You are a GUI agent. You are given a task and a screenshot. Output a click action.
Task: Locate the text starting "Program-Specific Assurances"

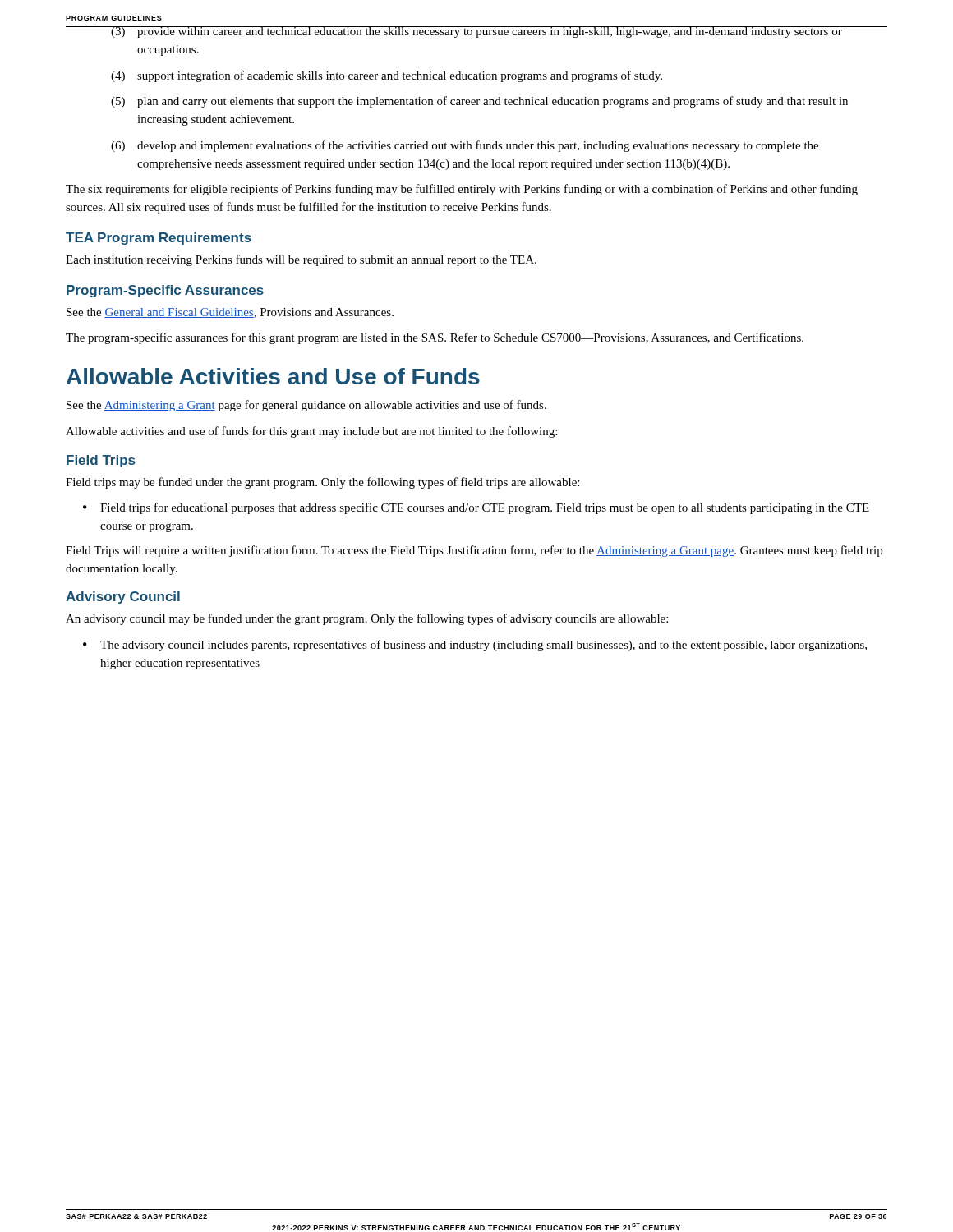[x=165, y=290]
